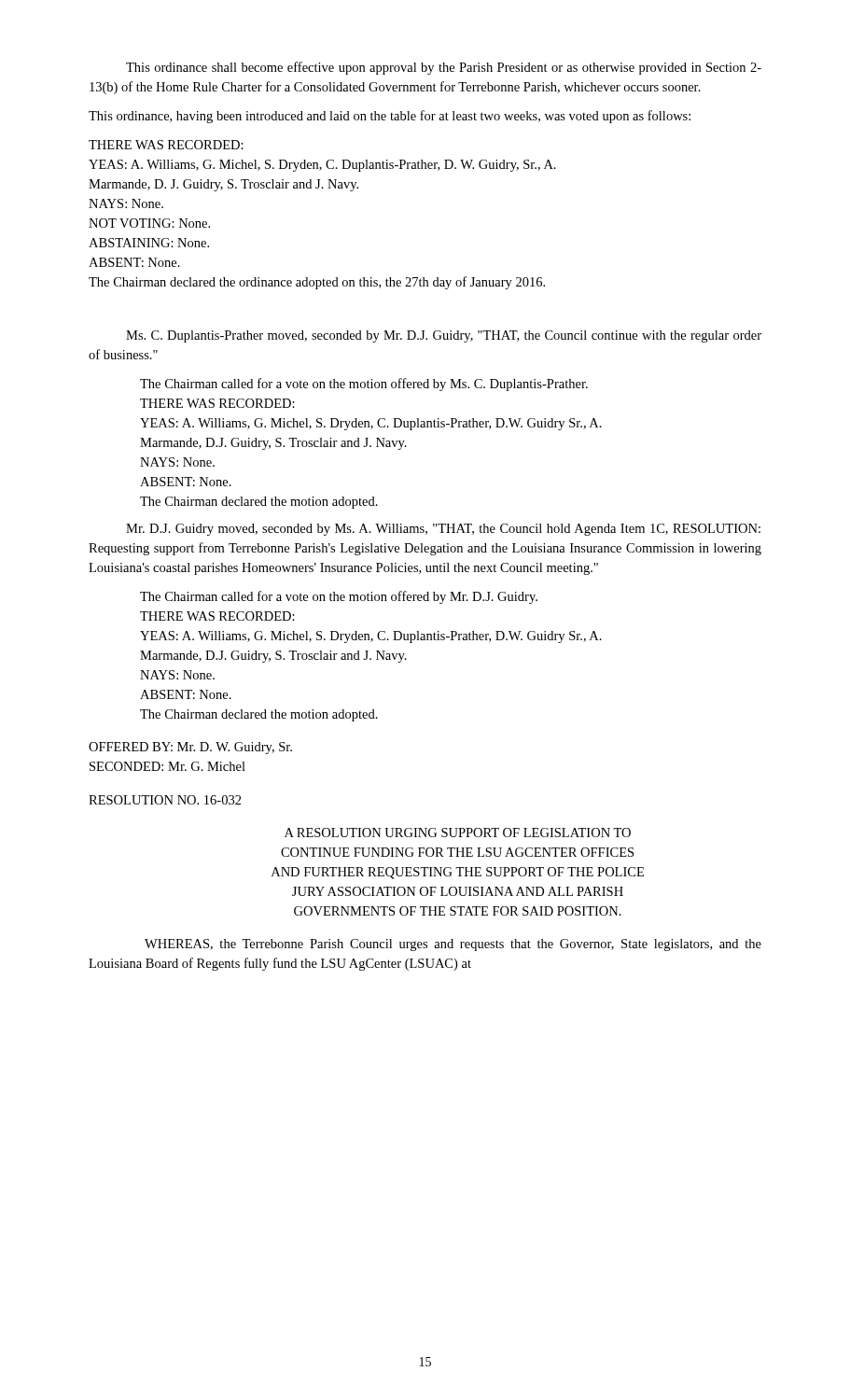Select the text block that reads "OFFERED BY: Mr. D. W."

coord(190,748)
